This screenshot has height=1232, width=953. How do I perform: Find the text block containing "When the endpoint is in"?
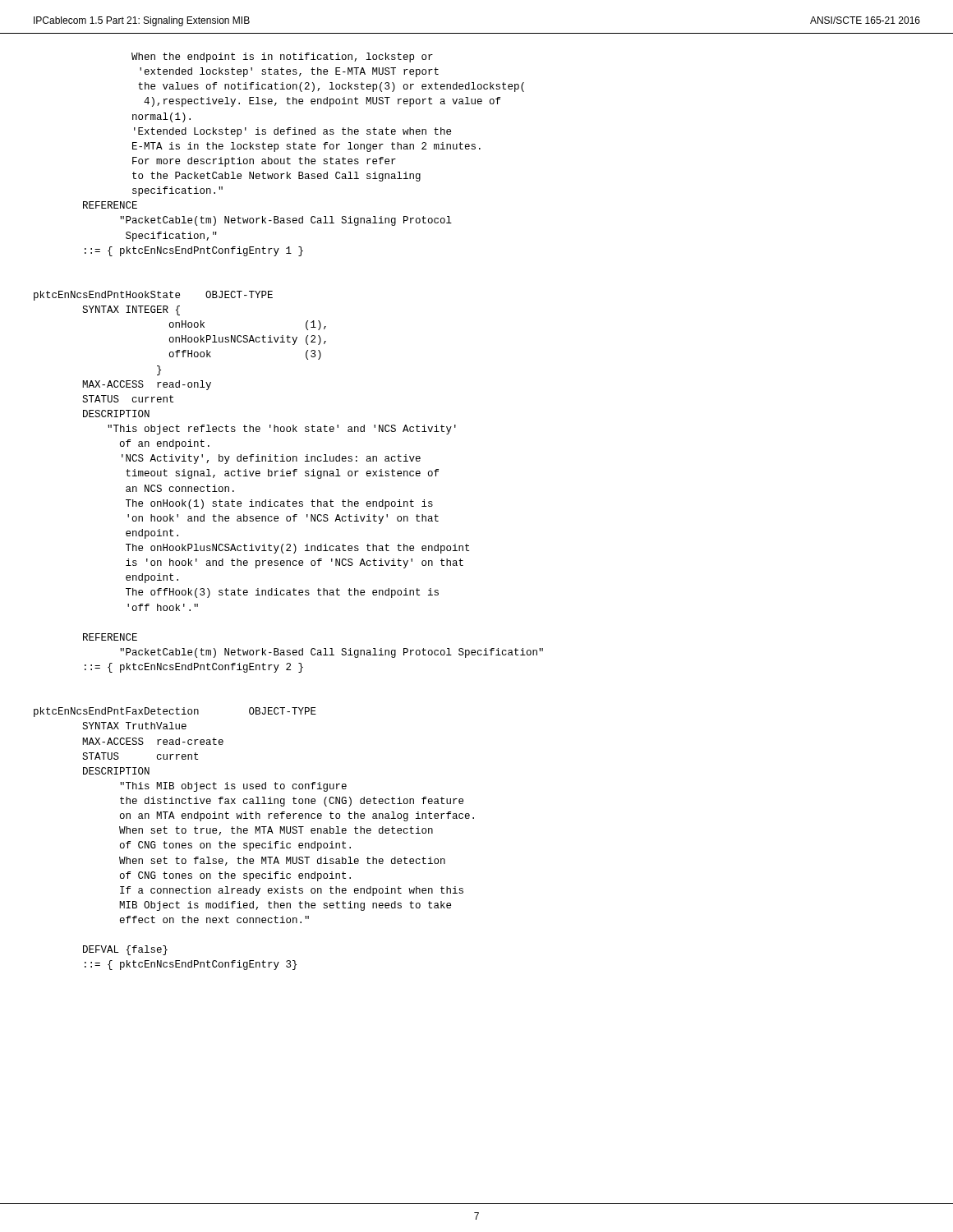[476, 154]
